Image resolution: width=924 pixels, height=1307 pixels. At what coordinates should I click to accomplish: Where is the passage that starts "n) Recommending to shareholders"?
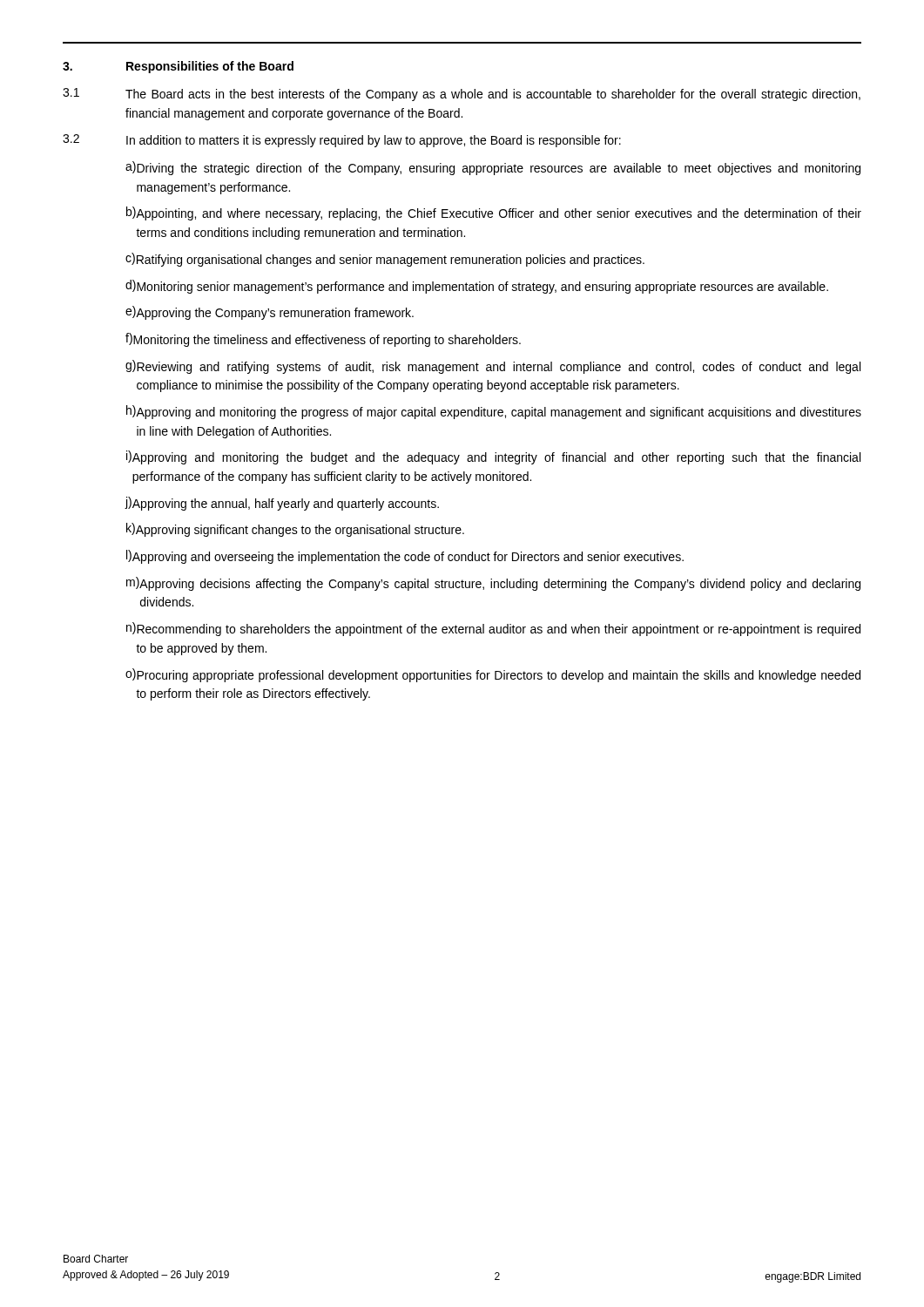click(x=462, y=639)
